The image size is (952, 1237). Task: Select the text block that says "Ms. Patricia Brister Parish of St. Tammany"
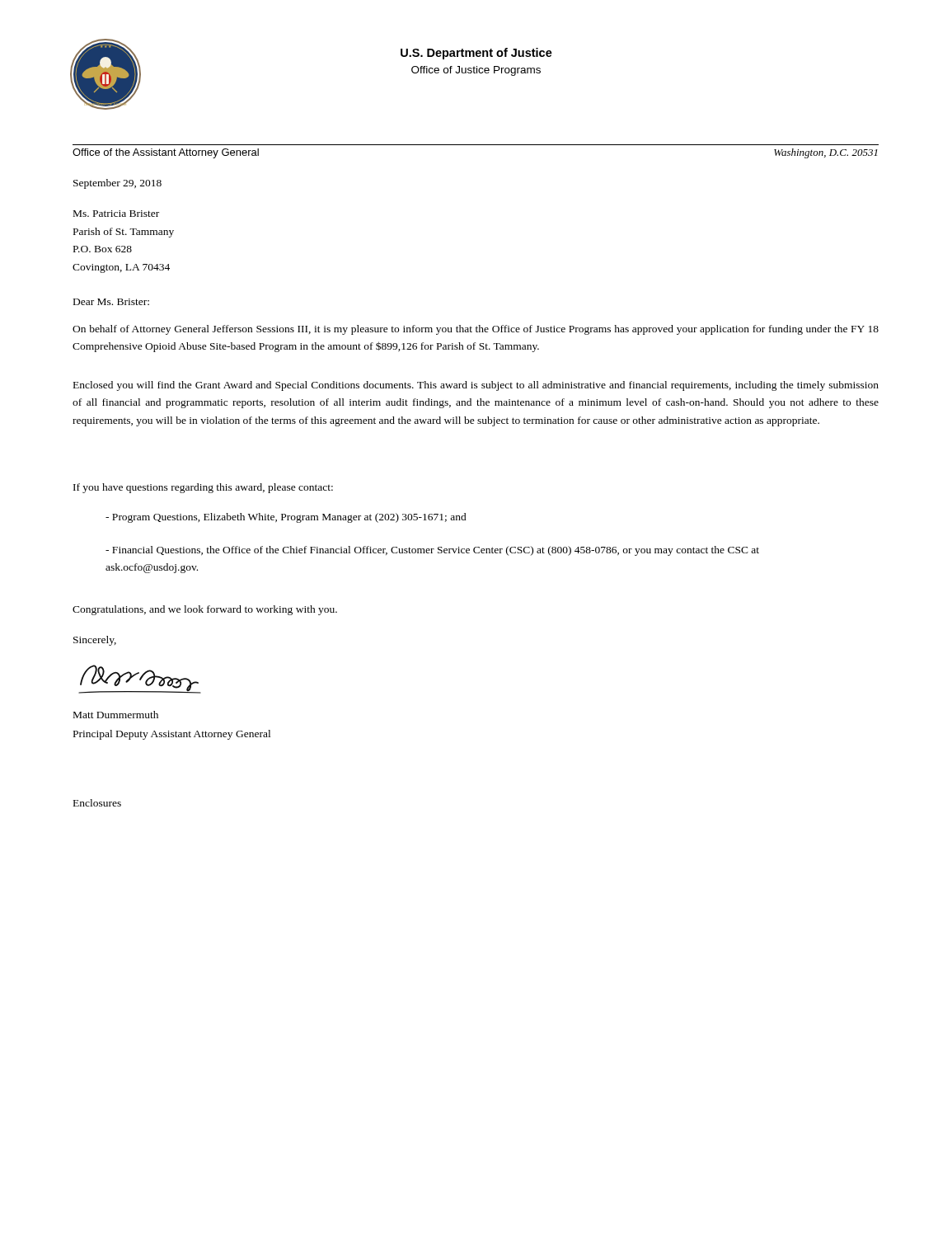pos(123,240)
